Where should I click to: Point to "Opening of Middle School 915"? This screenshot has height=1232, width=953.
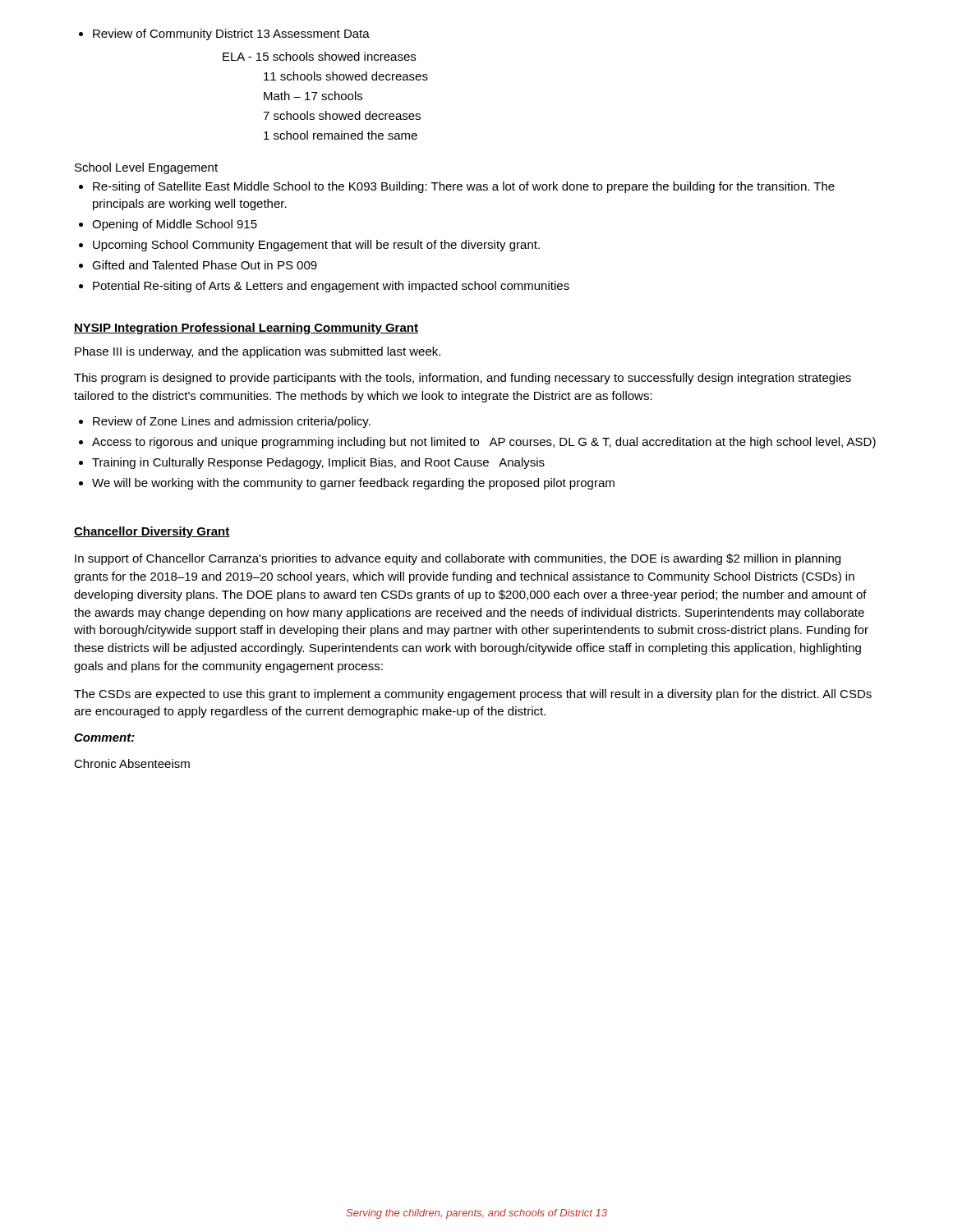coord(168,225)
